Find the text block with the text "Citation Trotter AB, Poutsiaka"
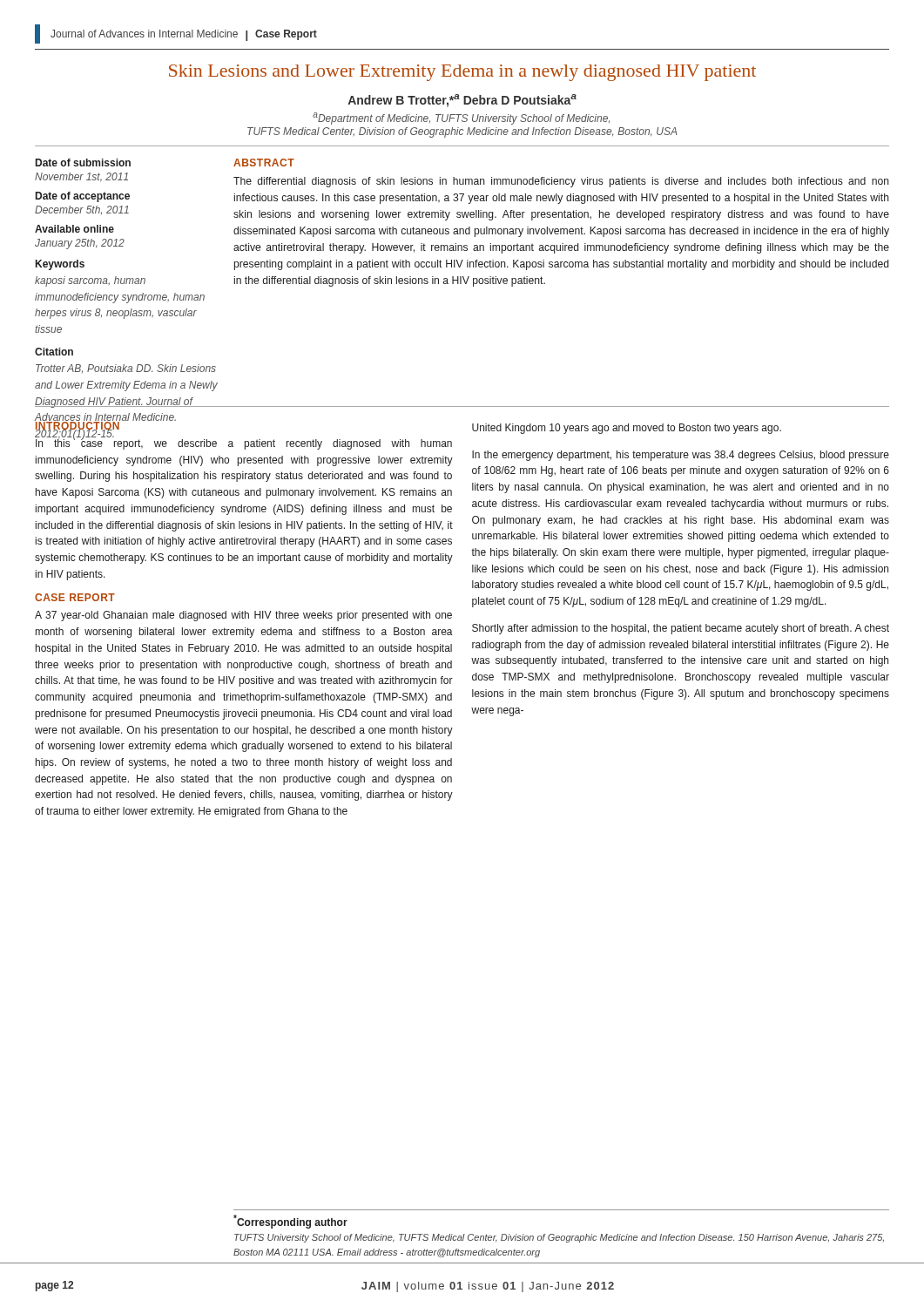This screenshot has width=924, height=1307. pos(126,394)
